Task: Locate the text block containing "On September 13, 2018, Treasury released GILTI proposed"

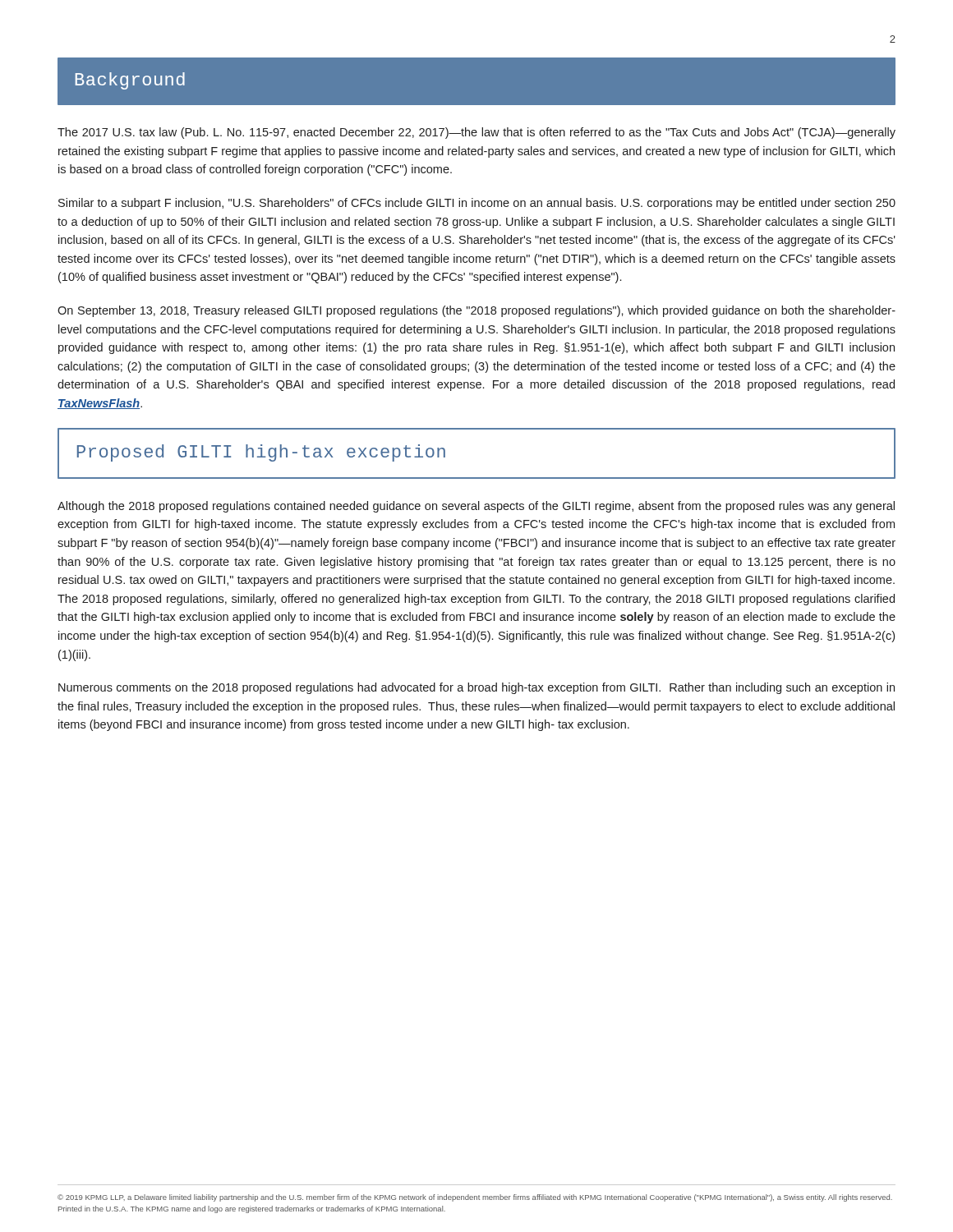Action: coord(476,357)
